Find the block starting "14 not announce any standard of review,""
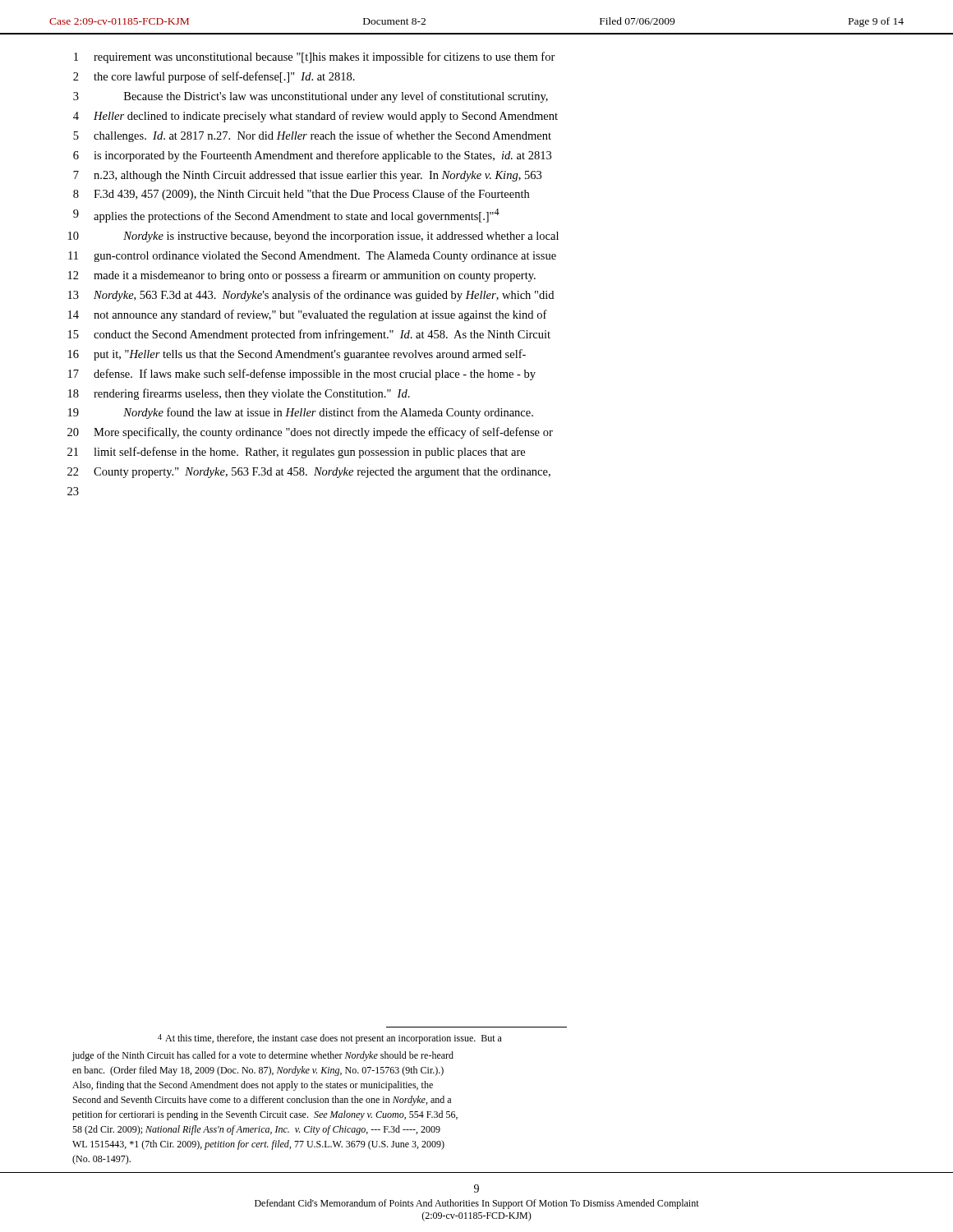This screenshot has width=953, height=1232. click(x=476, y=315)
